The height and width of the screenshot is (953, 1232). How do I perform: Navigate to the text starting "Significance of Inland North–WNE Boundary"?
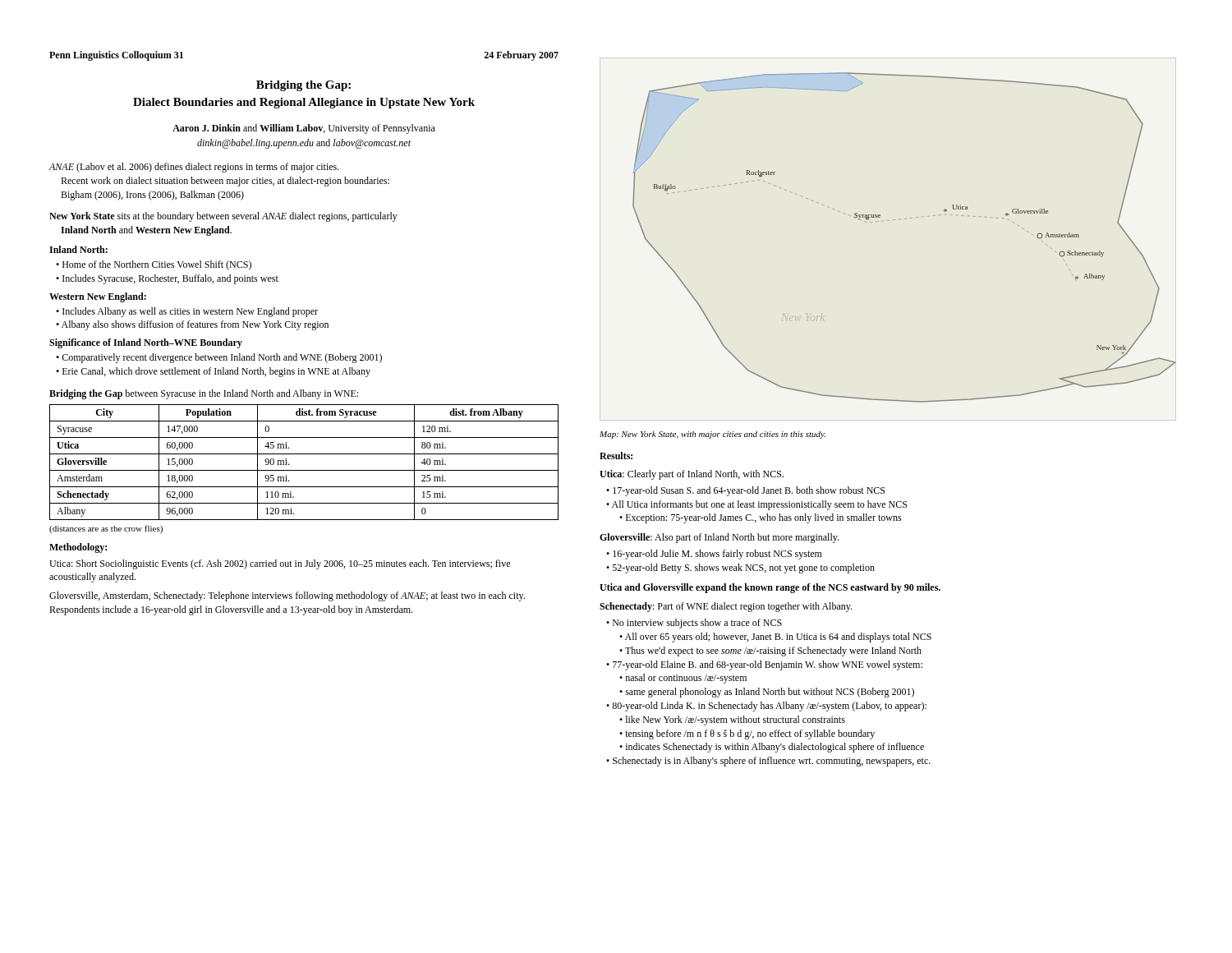tap(146, 343)
